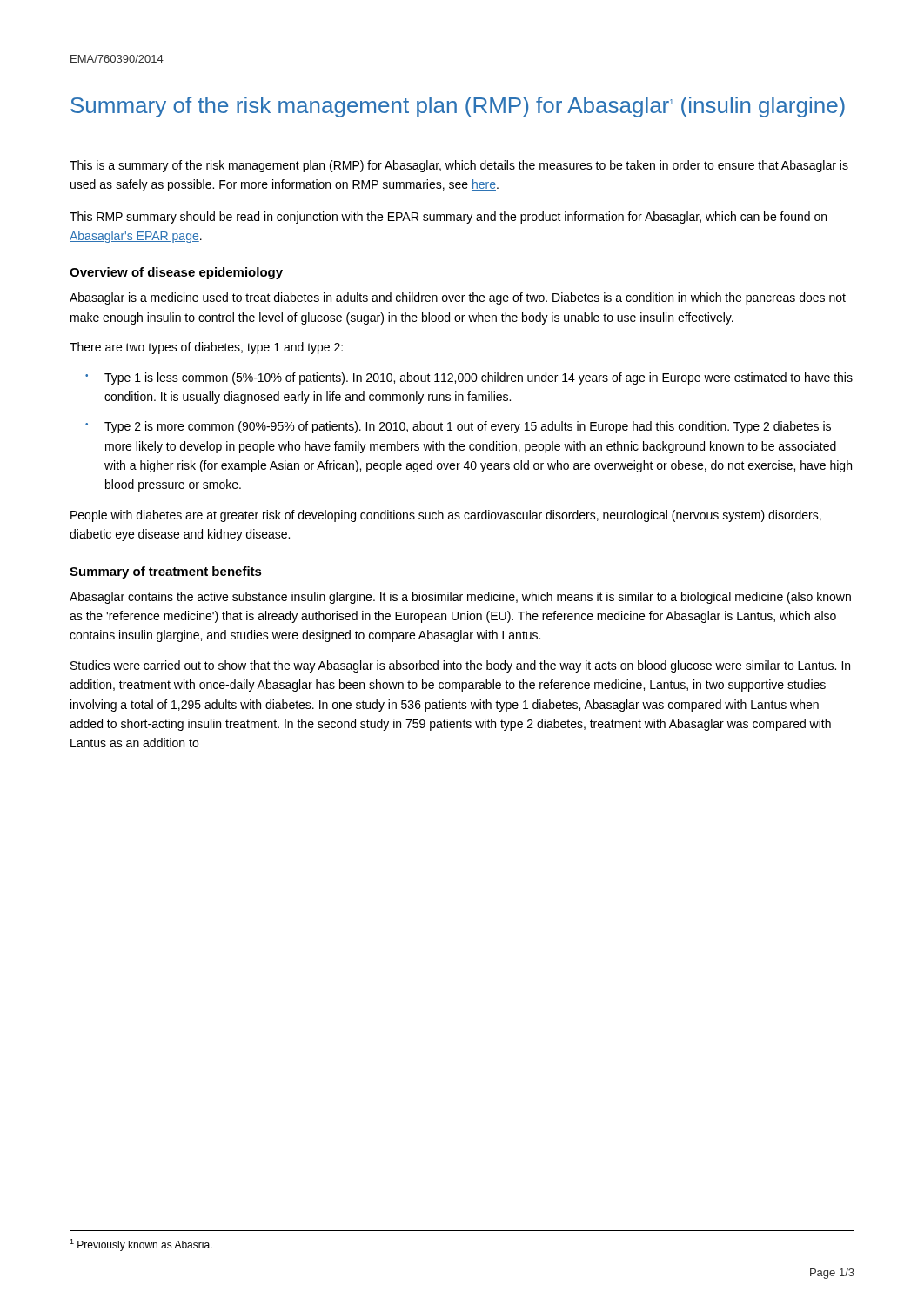The height and width of the screenshot is (1305, 924).
Task: Select the title containing "Summary of the risk management plan (RMP)"
Action: click(x=462, y=106)
